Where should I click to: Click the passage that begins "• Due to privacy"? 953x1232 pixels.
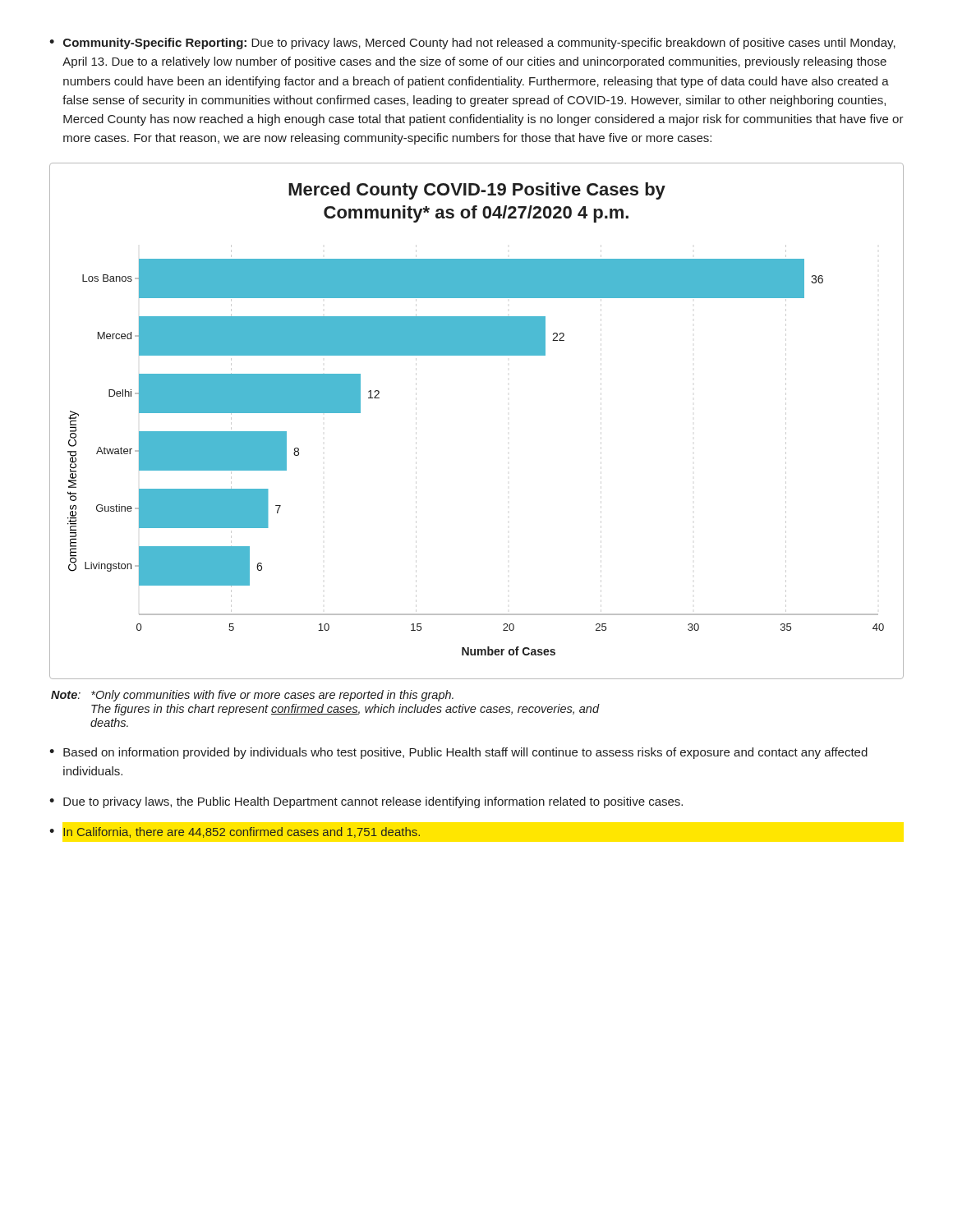476,801
